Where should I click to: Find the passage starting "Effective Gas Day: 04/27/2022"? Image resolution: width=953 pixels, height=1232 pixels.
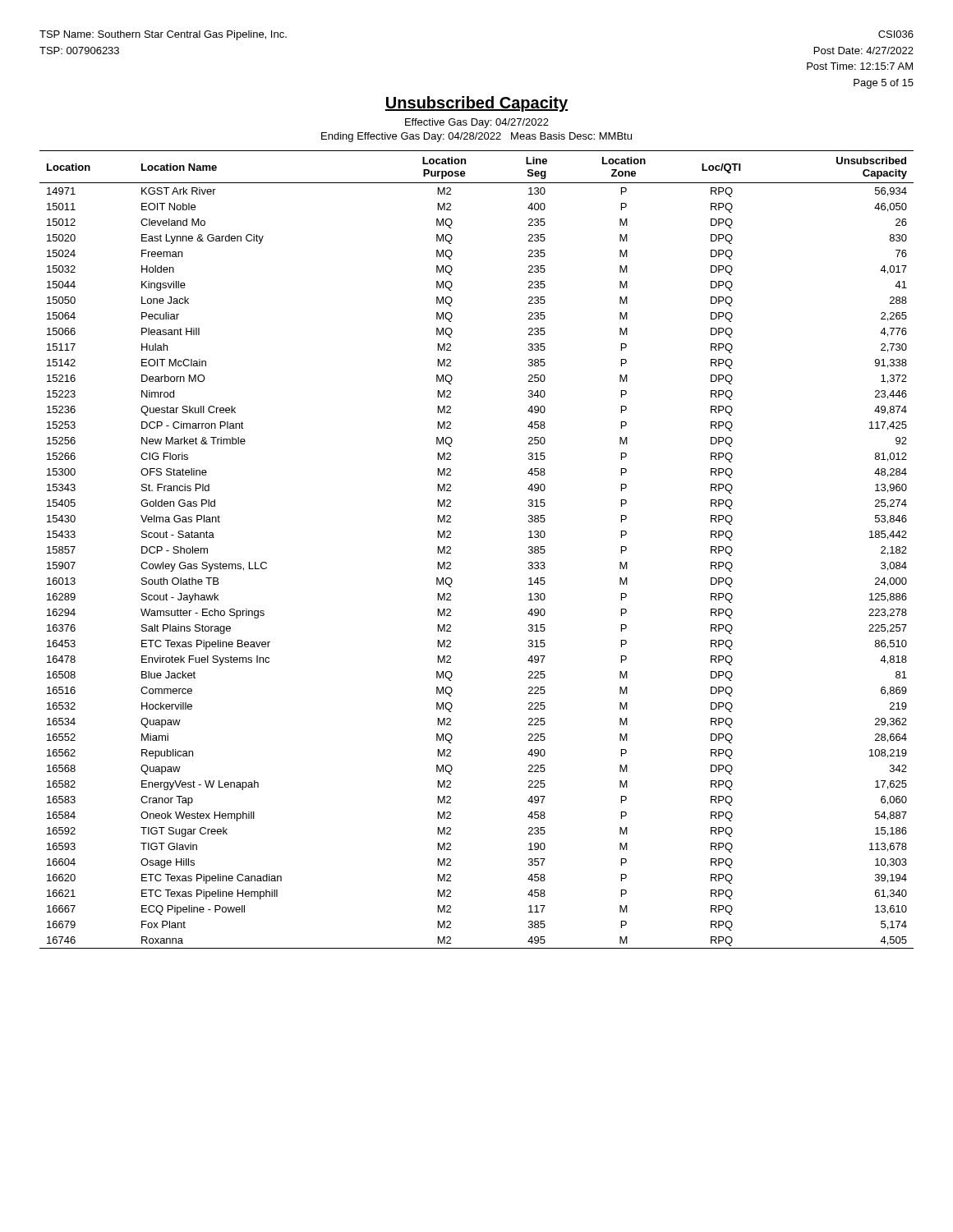point(476,122)
